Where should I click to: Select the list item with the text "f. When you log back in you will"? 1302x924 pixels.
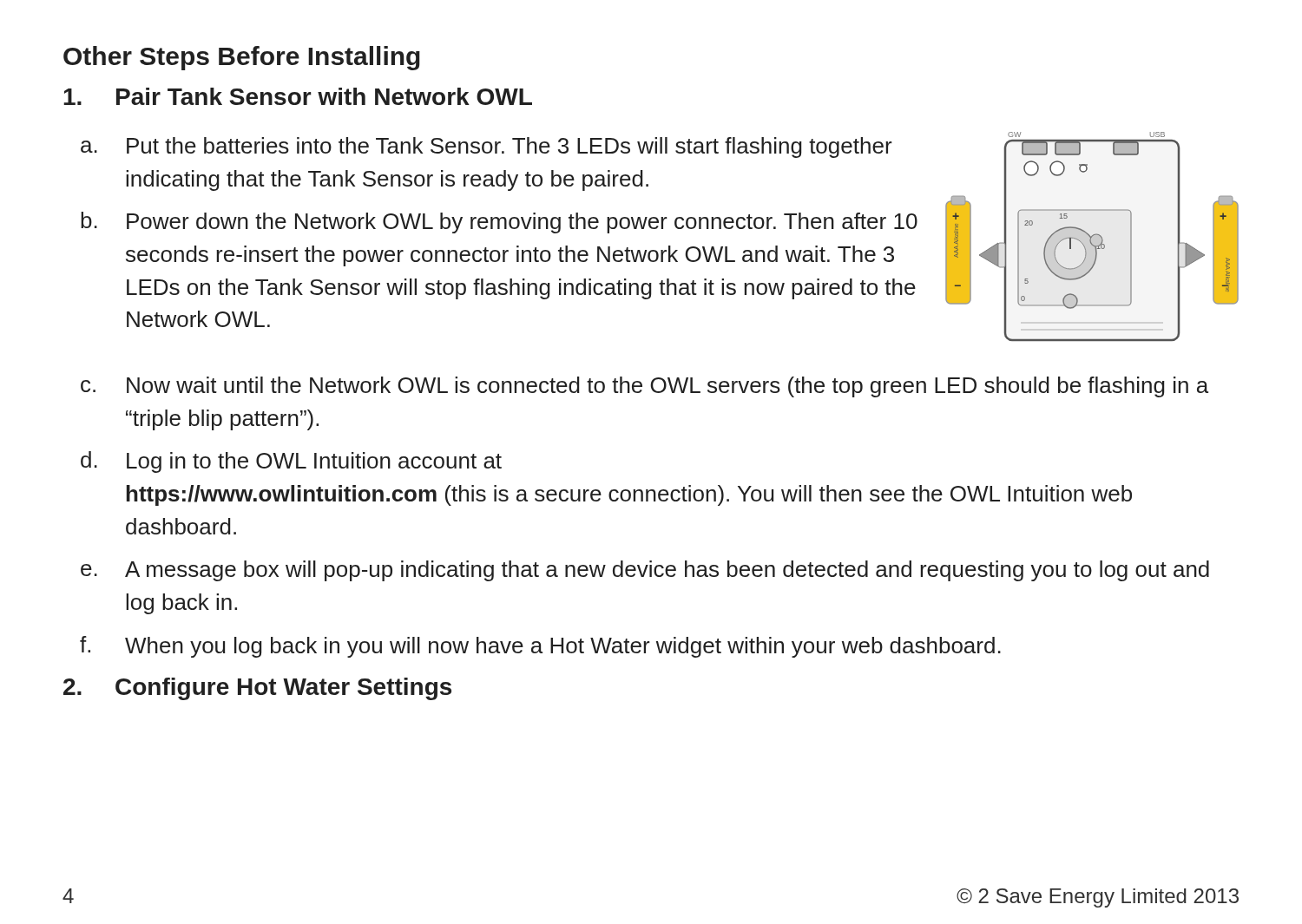coord(541,646)
